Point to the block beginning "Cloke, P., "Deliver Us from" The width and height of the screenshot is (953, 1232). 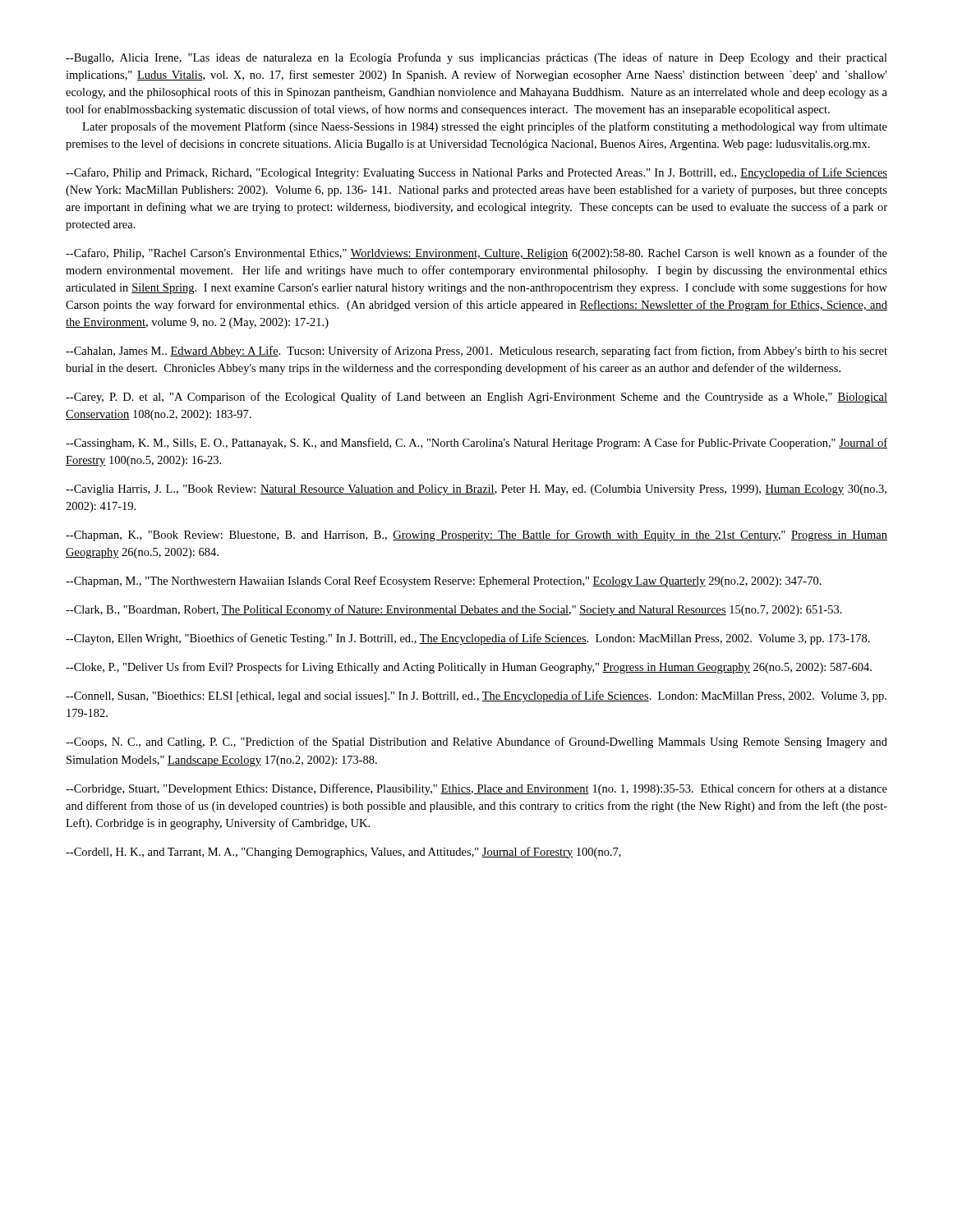pyautogui.click(x=469, y=667)
